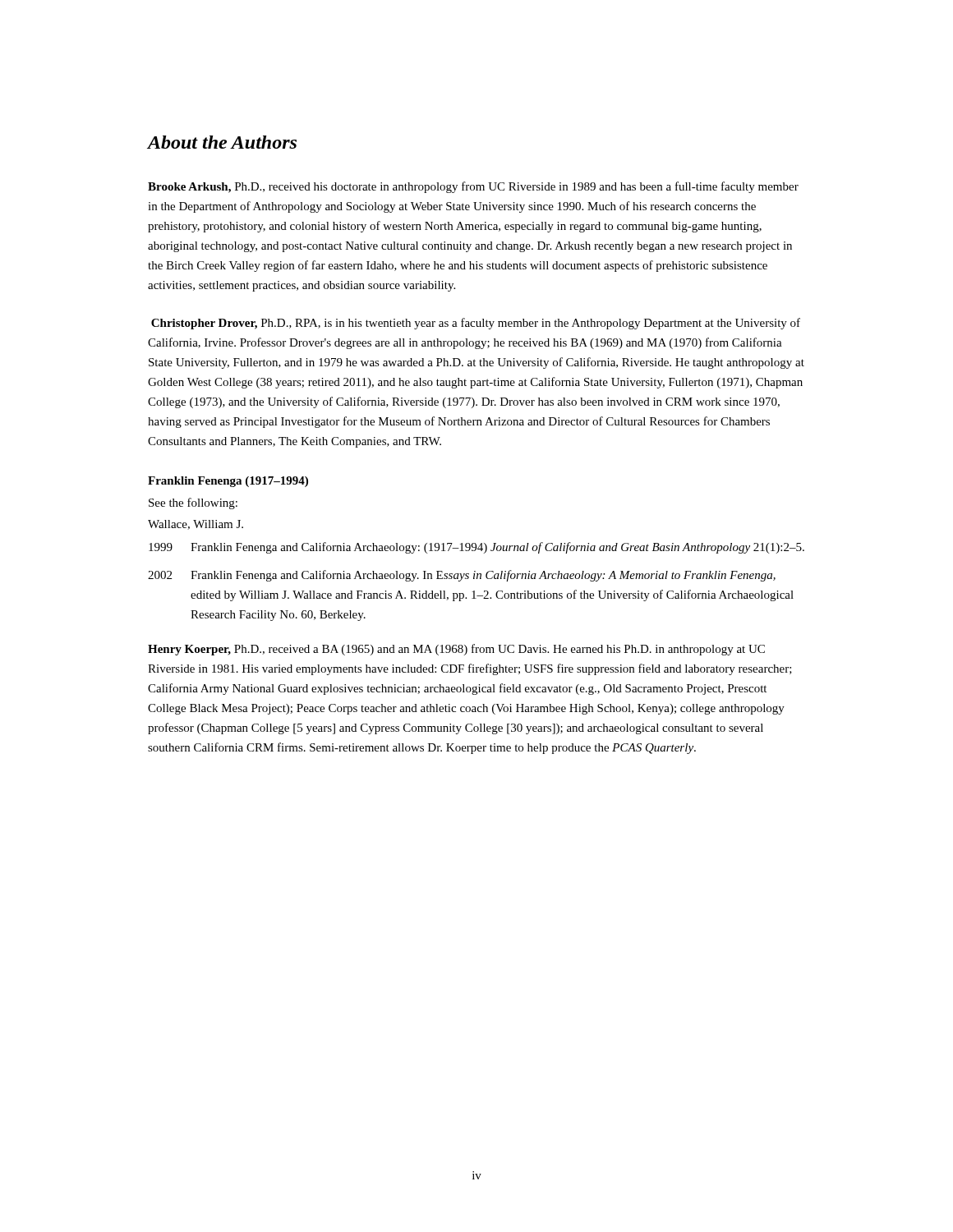Find "See the following:" on this page
This screenshot has width=953, height=1232.
(x=193, y=503)
